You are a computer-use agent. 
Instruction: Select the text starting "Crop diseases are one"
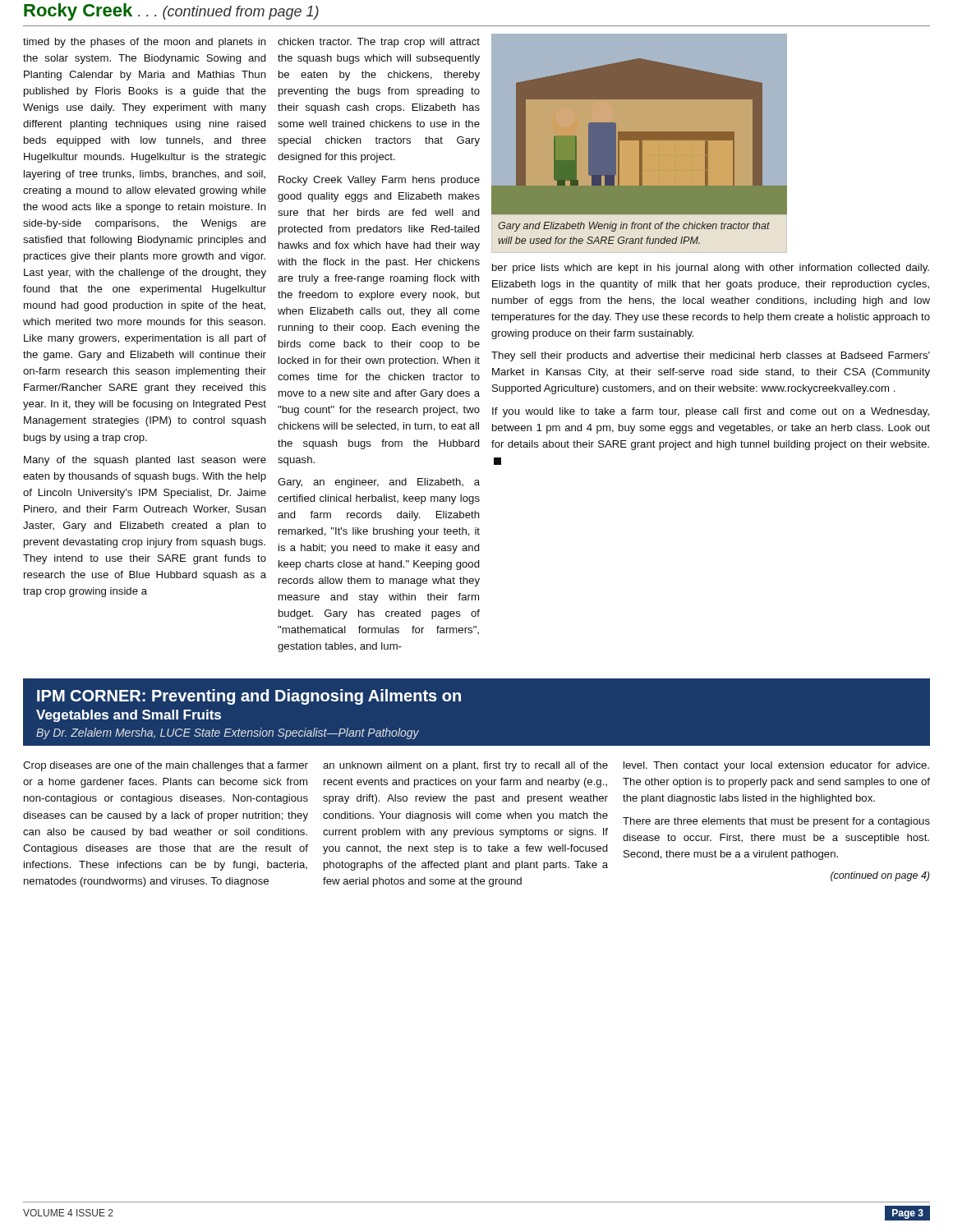pos(166,823)
